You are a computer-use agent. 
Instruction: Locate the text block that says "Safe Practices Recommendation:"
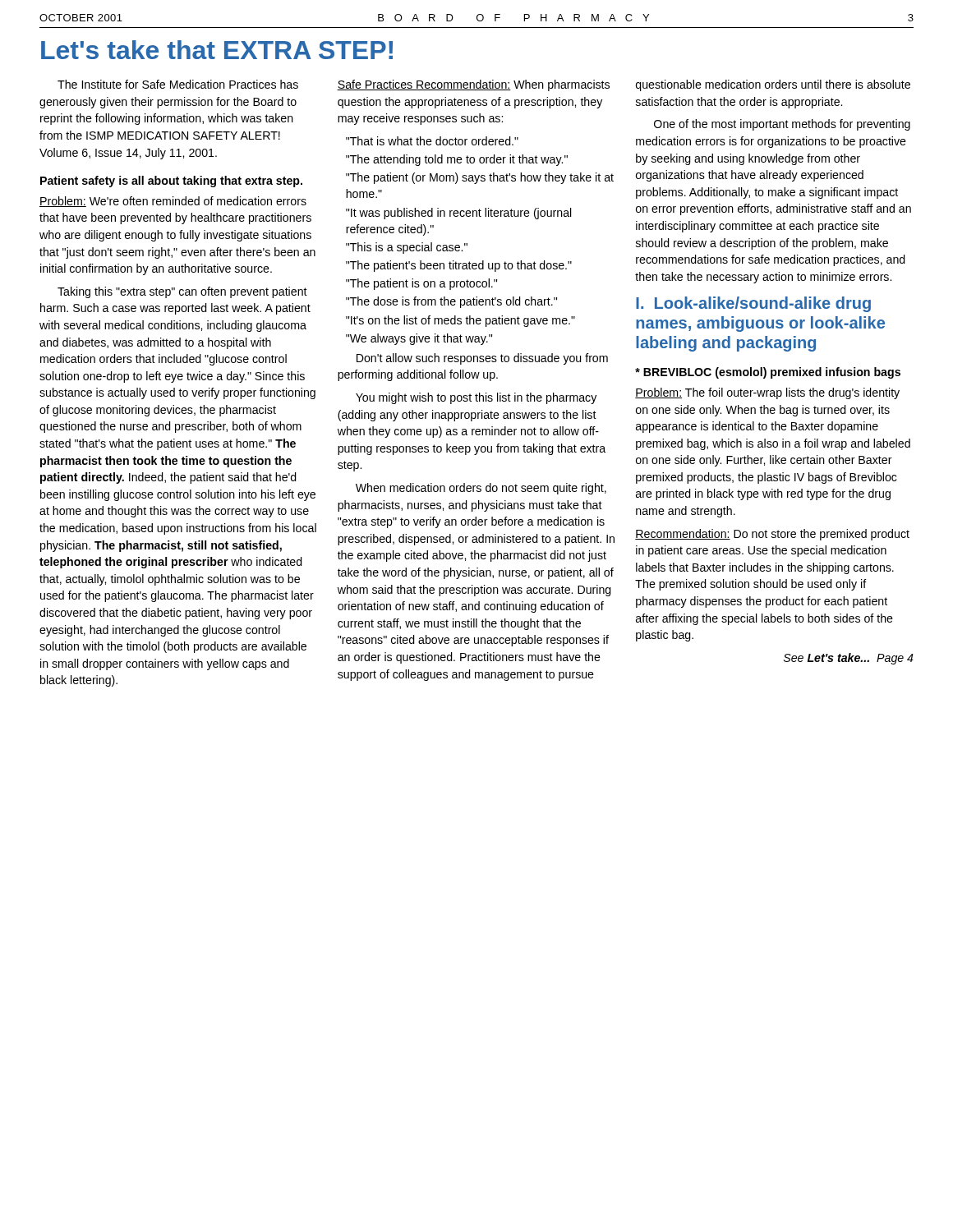pos(476,102)
